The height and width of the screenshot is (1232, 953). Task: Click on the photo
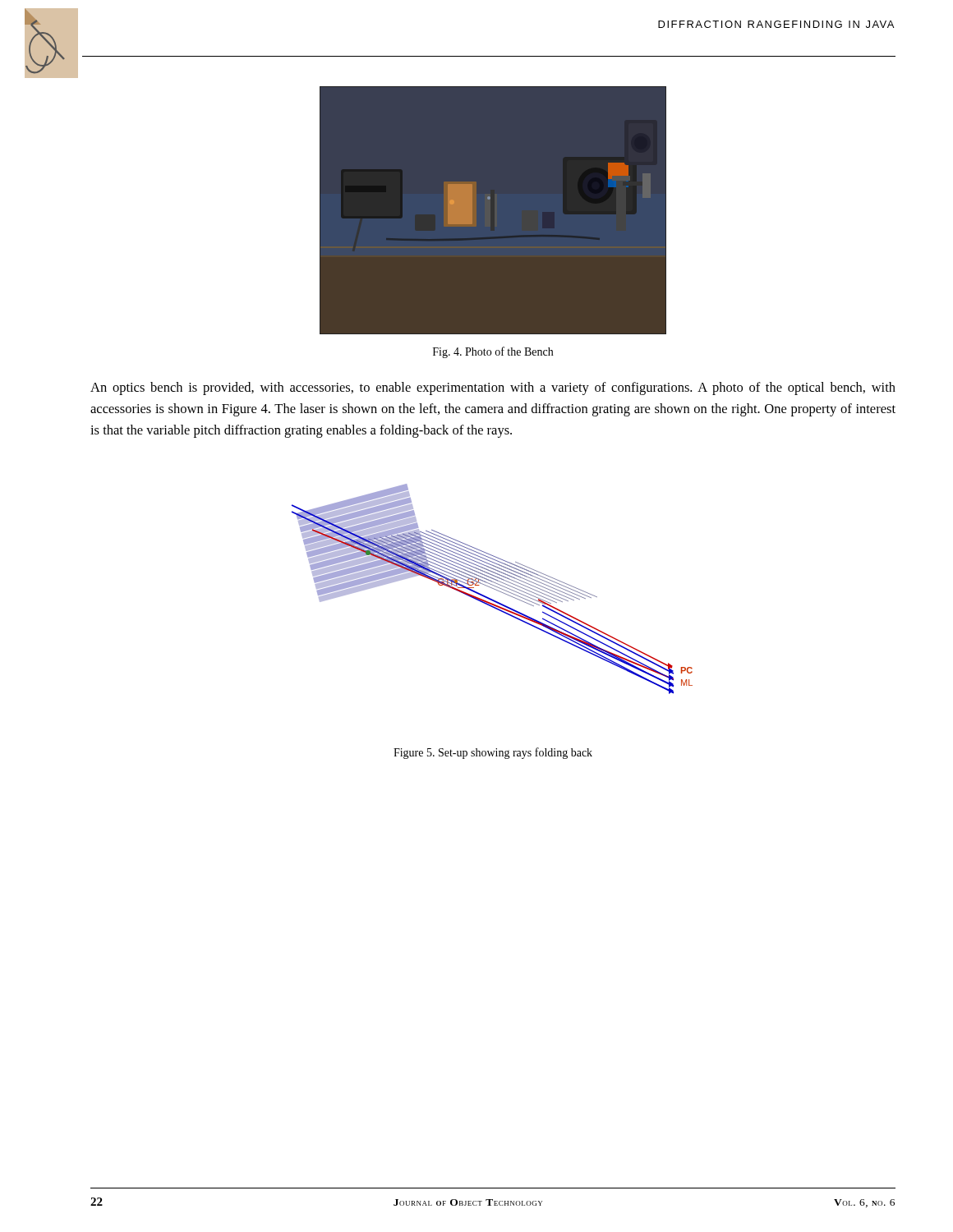493,212
